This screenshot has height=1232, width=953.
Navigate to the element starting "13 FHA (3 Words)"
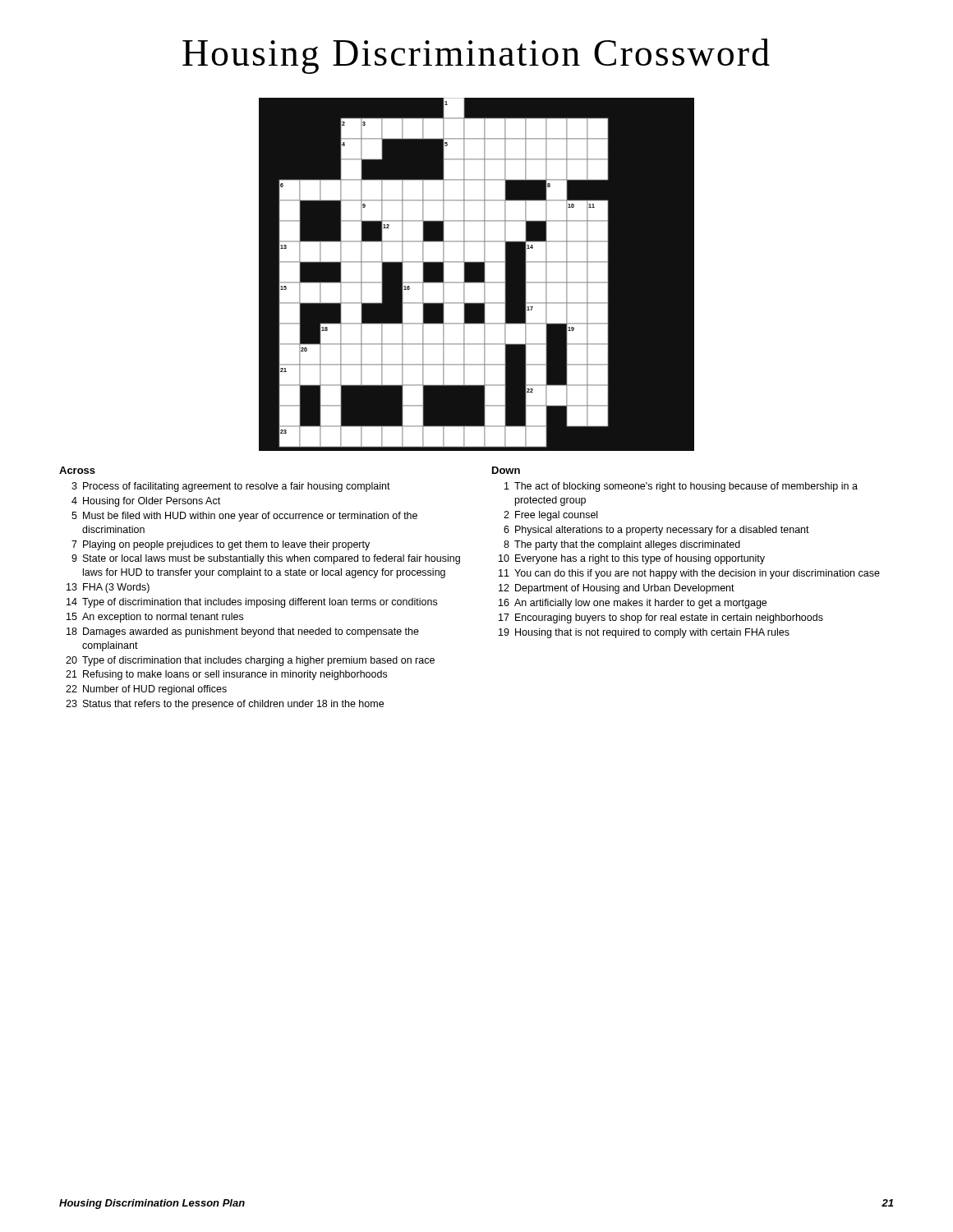click(260, 588)
